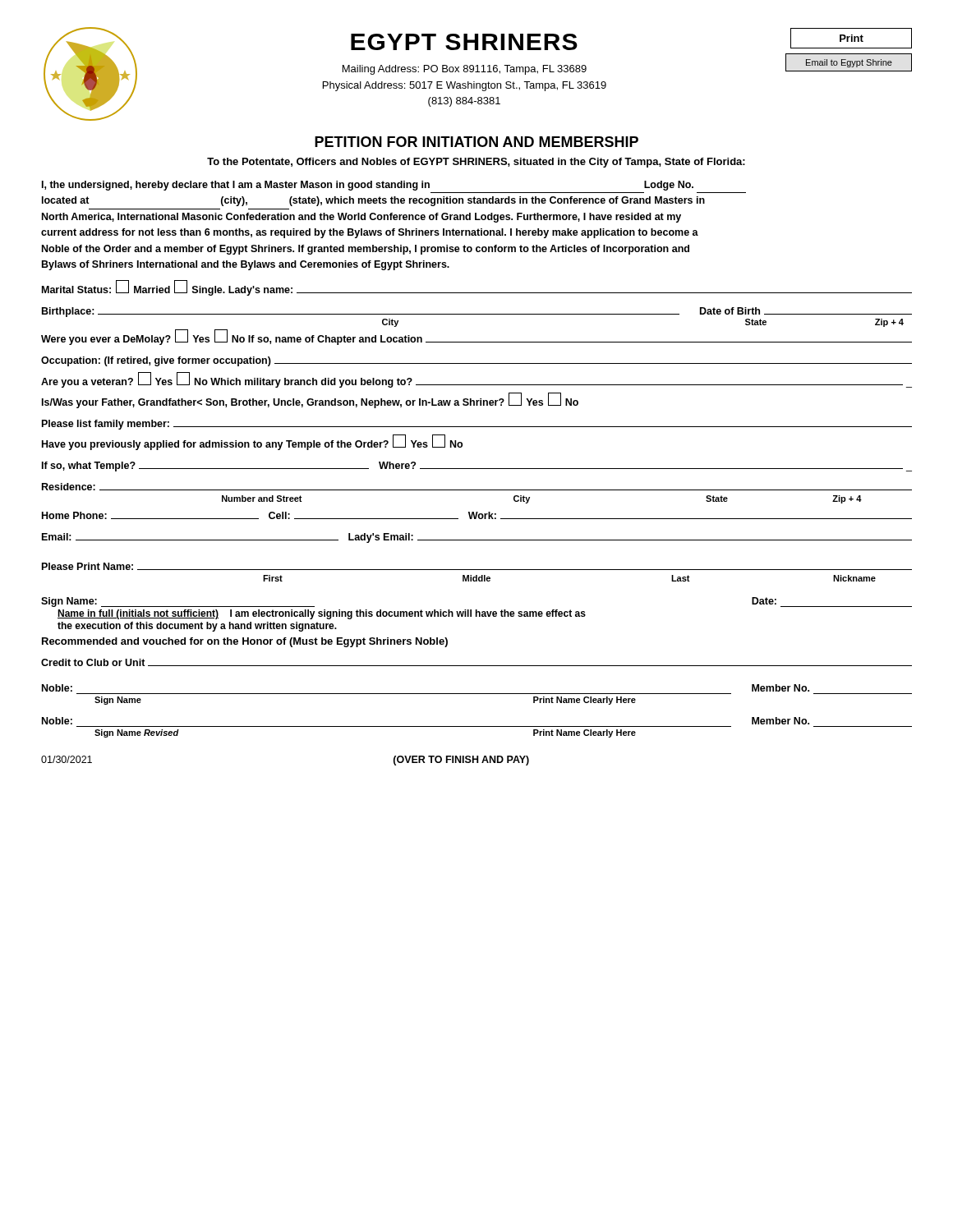Find the text block containing "Residence: Number and Street City State Zip"
The height and width of the screenshot is (1232, 953).
point(476,490)
